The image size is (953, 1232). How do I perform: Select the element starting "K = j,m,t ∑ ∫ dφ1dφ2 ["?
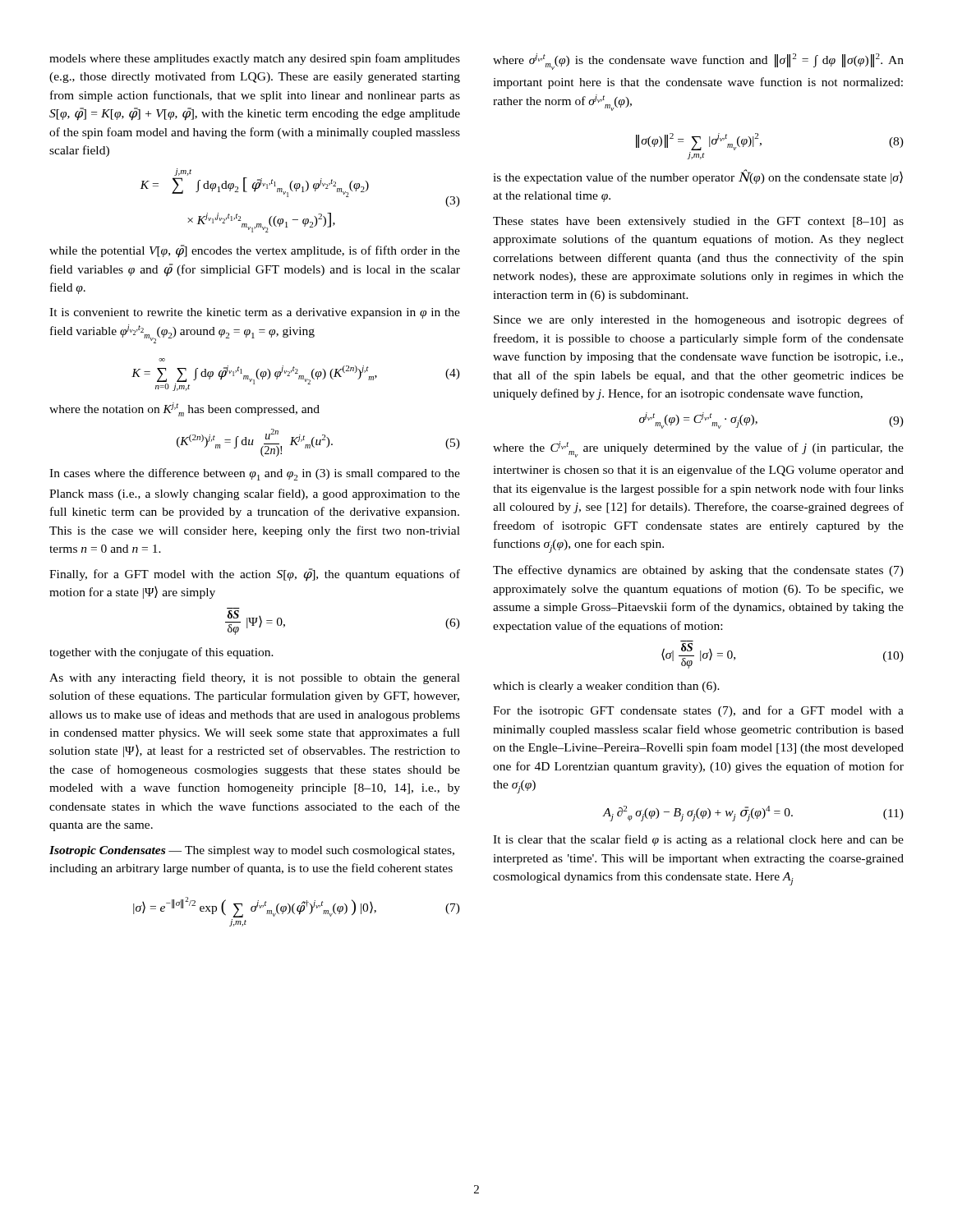(255, 201)
